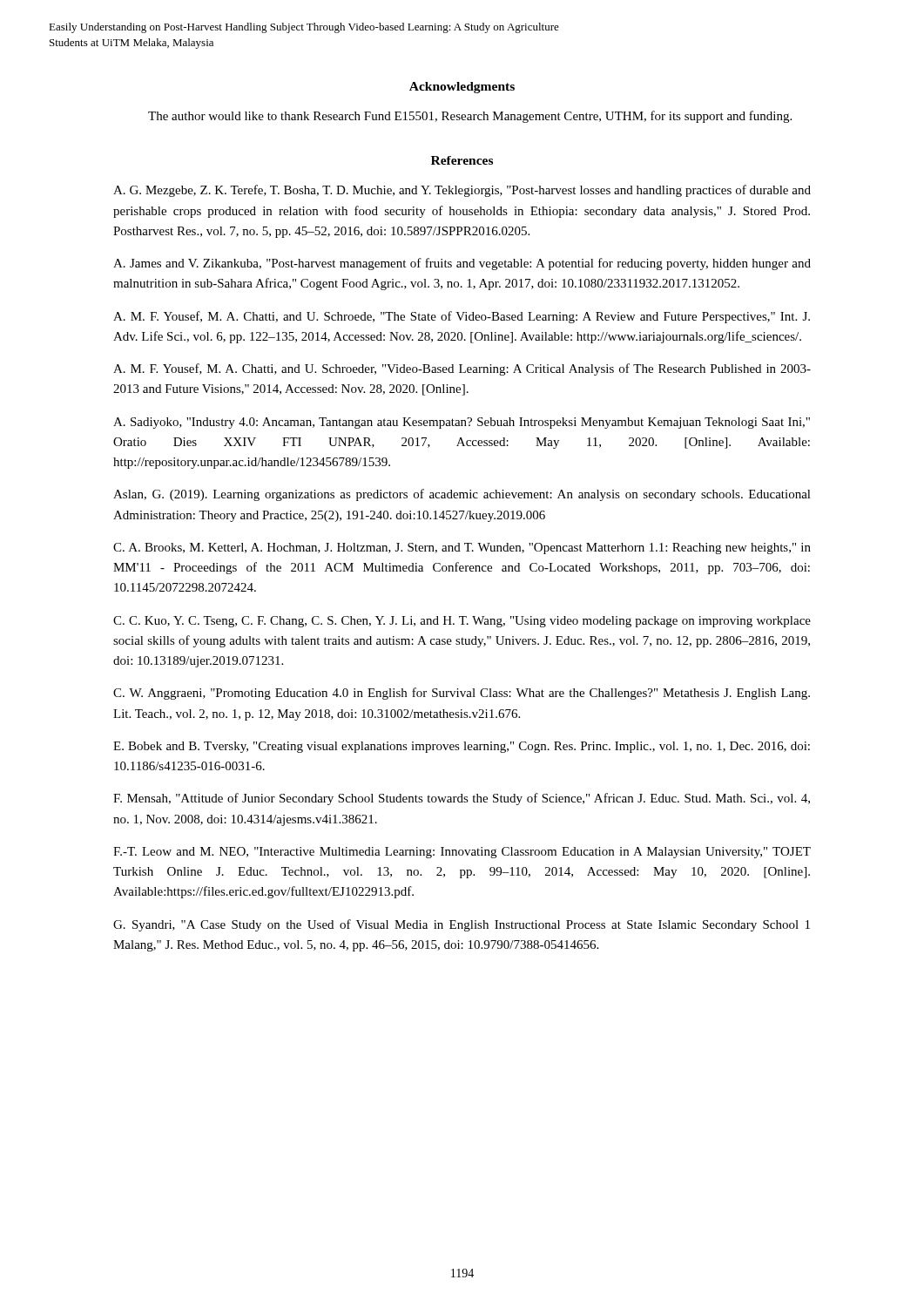924x1307 pixels.
Task: Point to the block beginning "A. G. Mezgebe, Z. K. Terefe, T."
Action: click(x=462, y=210)
